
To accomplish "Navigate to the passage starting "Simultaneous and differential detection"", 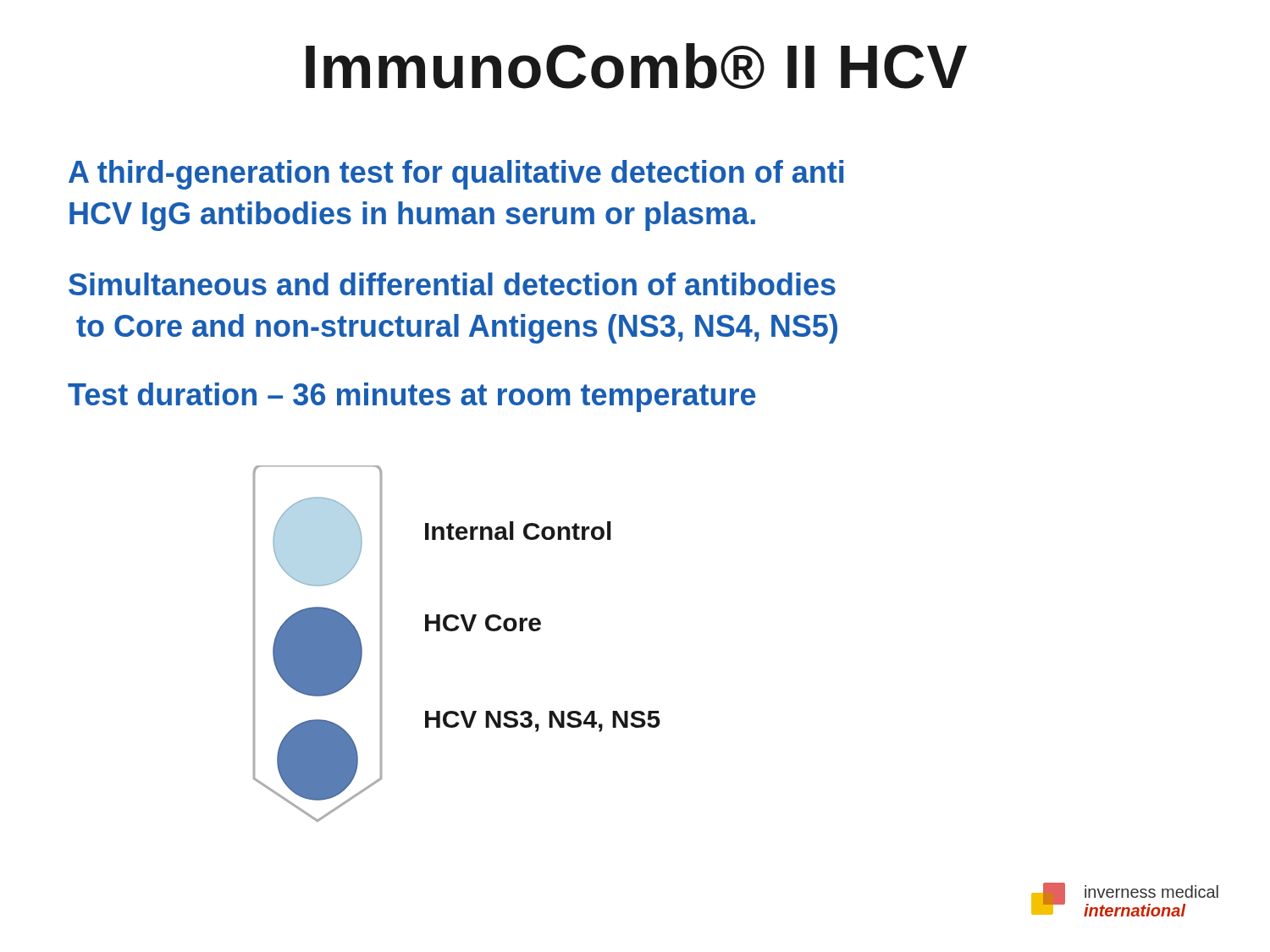I will (669, 306).
